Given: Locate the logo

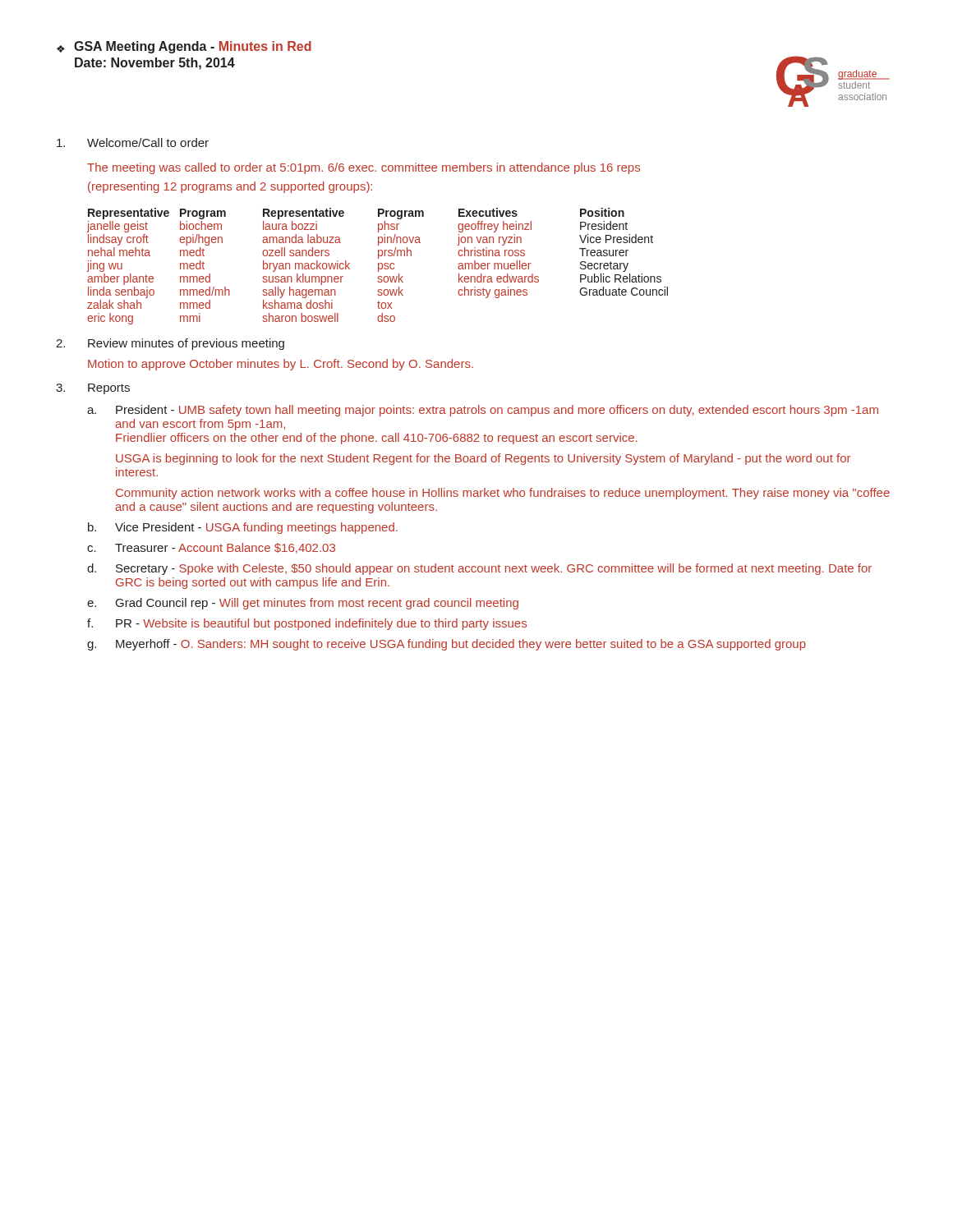Looking at the screenshot, I should pyautogui.click(x=831, y=78).
